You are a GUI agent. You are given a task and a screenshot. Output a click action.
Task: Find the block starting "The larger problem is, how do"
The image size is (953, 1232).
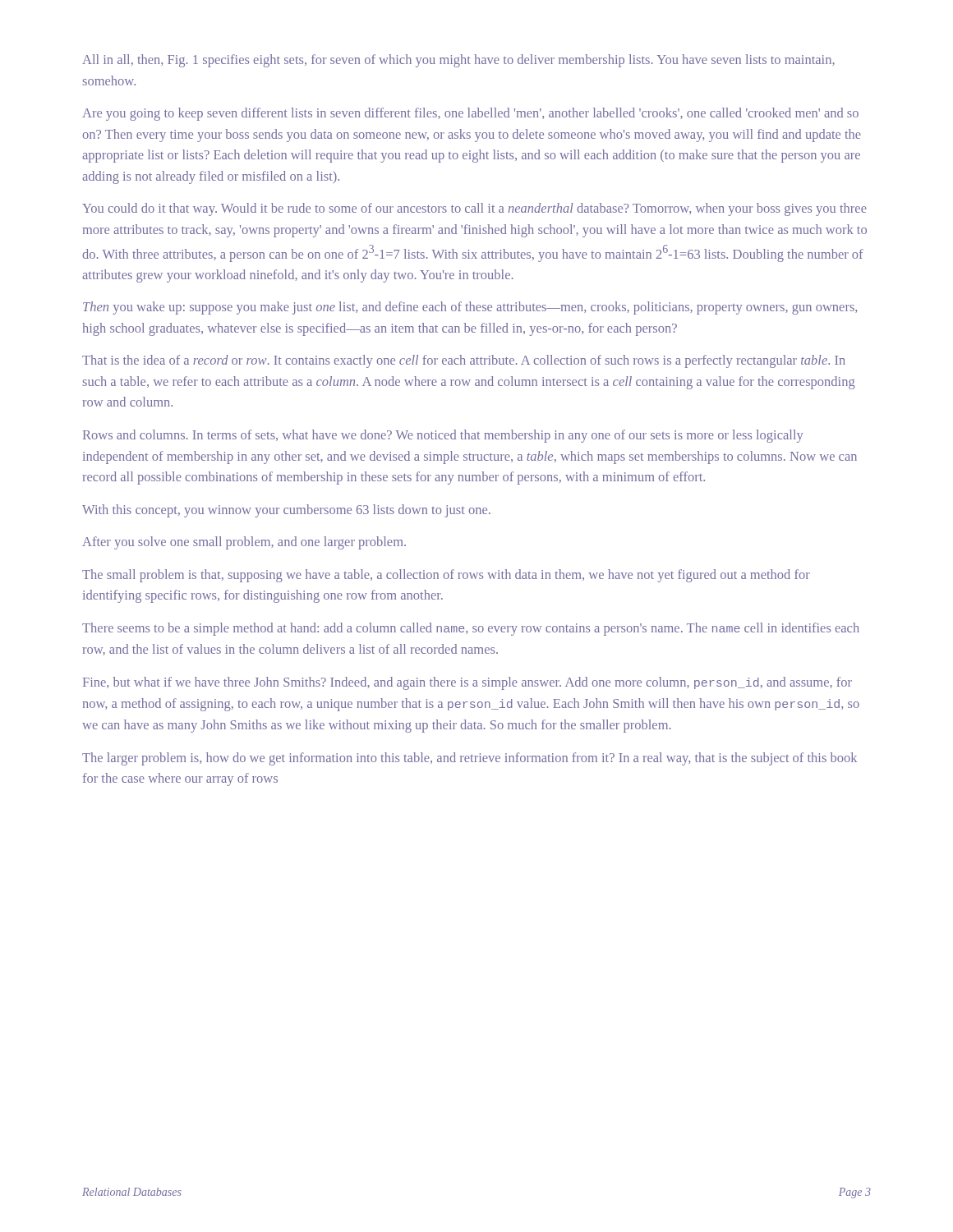(476, 768)
